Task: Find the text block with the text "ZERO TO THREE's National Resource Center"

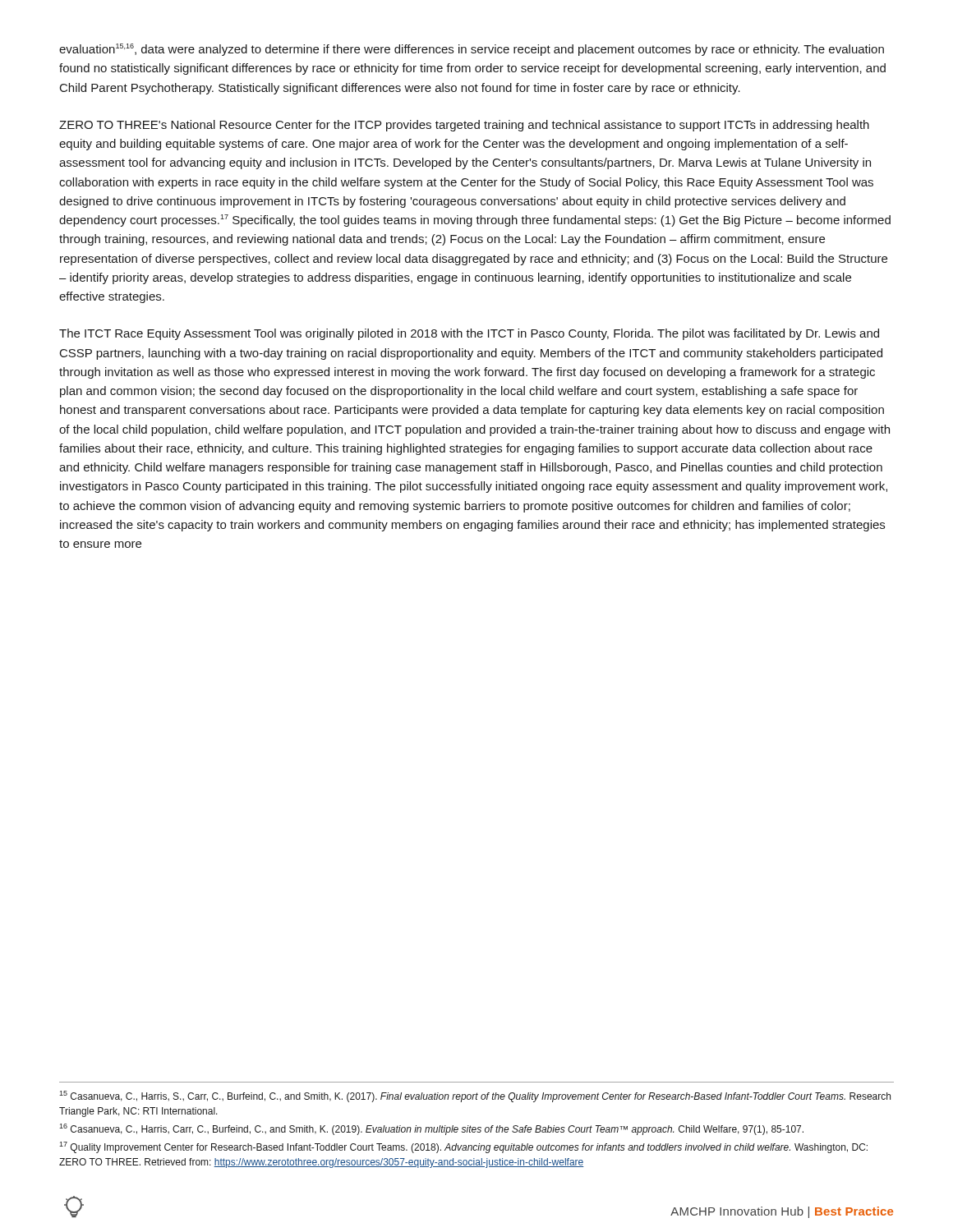Action: click(x=475, y=210)
